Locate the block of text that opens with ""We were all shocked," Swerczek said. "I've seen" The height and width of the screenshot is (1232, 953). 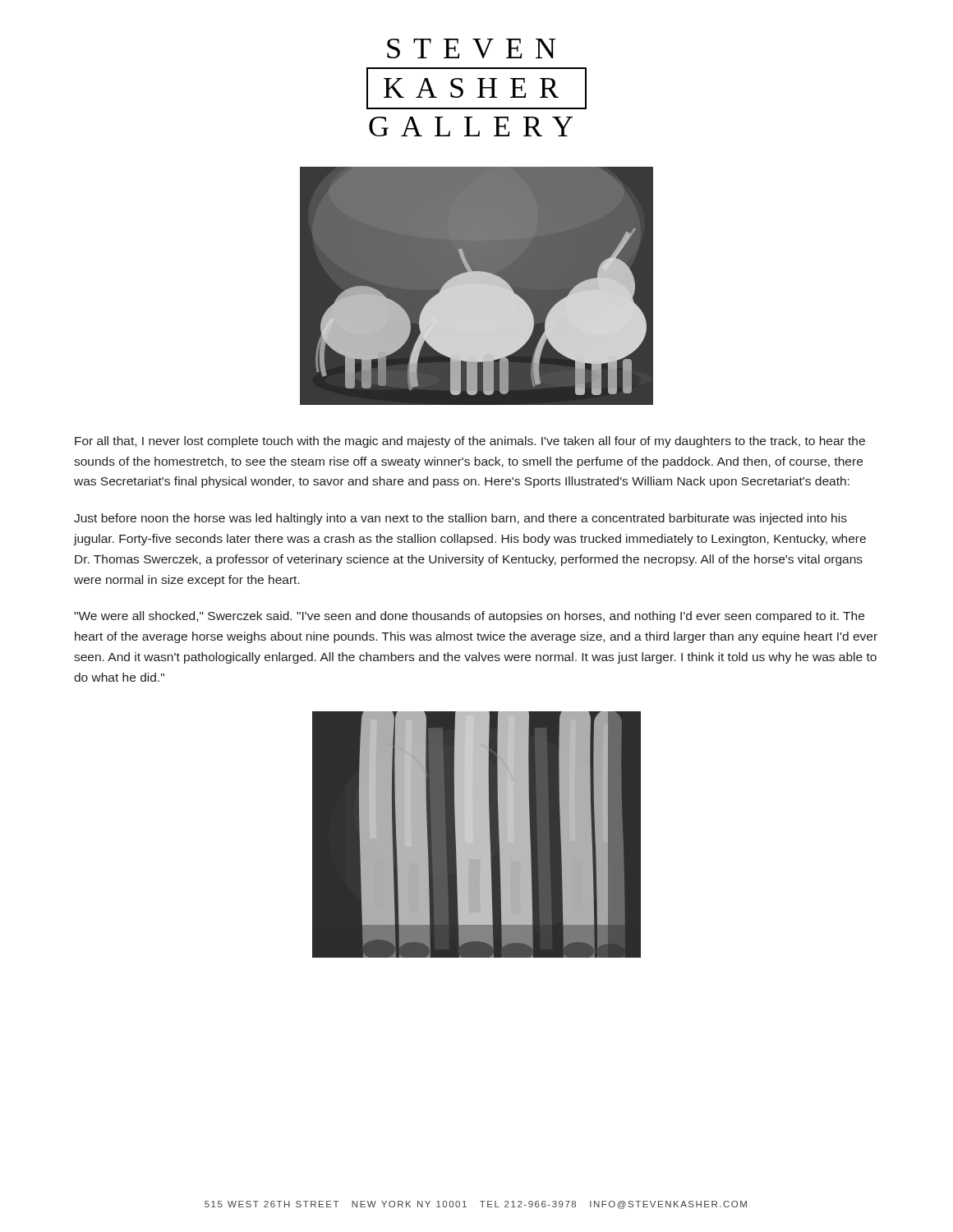pos(476,647)
